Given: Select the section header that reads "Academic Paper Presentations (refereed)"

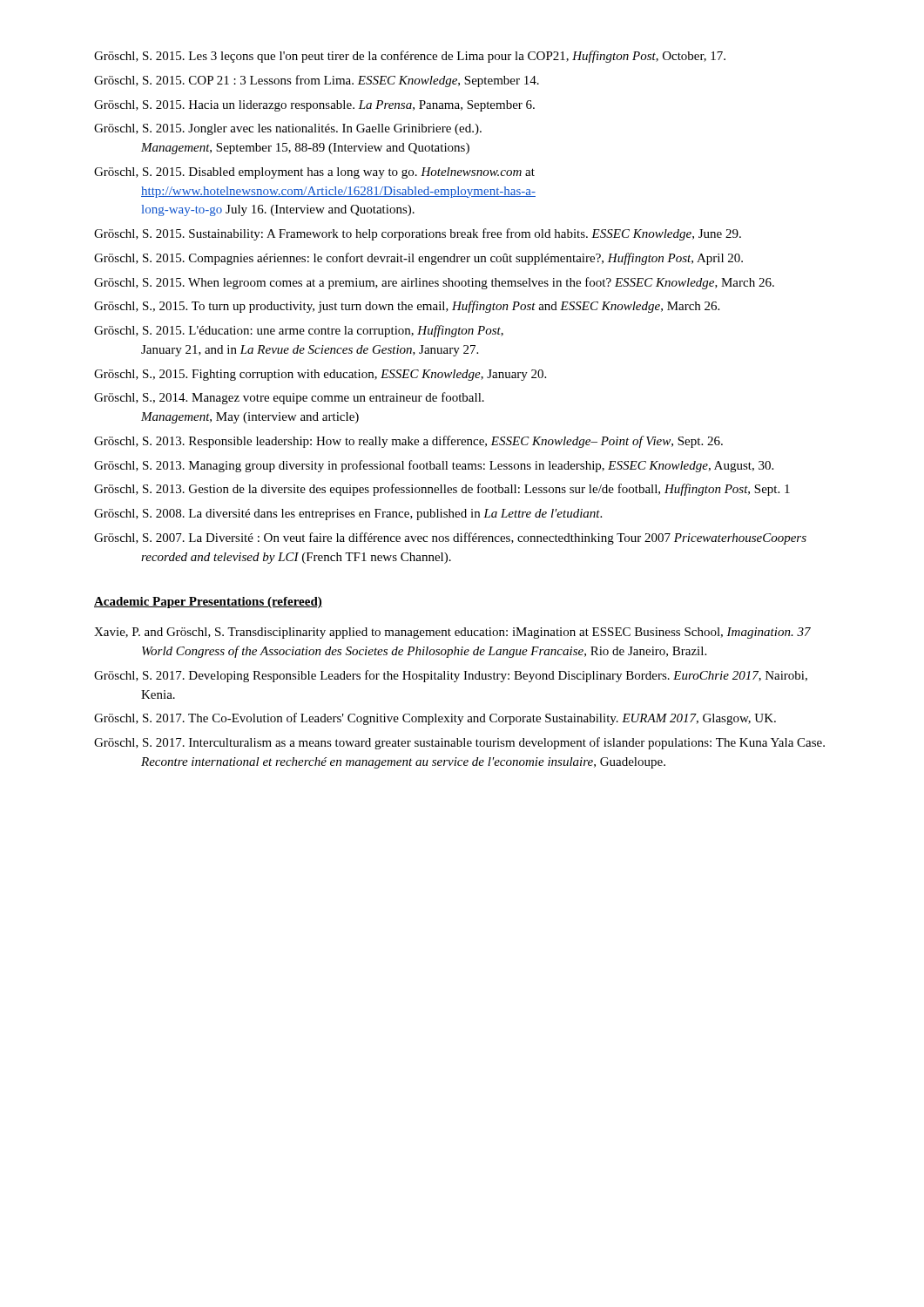Looking at the screenshot, I should pyautogui.click(x=208, y=601).
